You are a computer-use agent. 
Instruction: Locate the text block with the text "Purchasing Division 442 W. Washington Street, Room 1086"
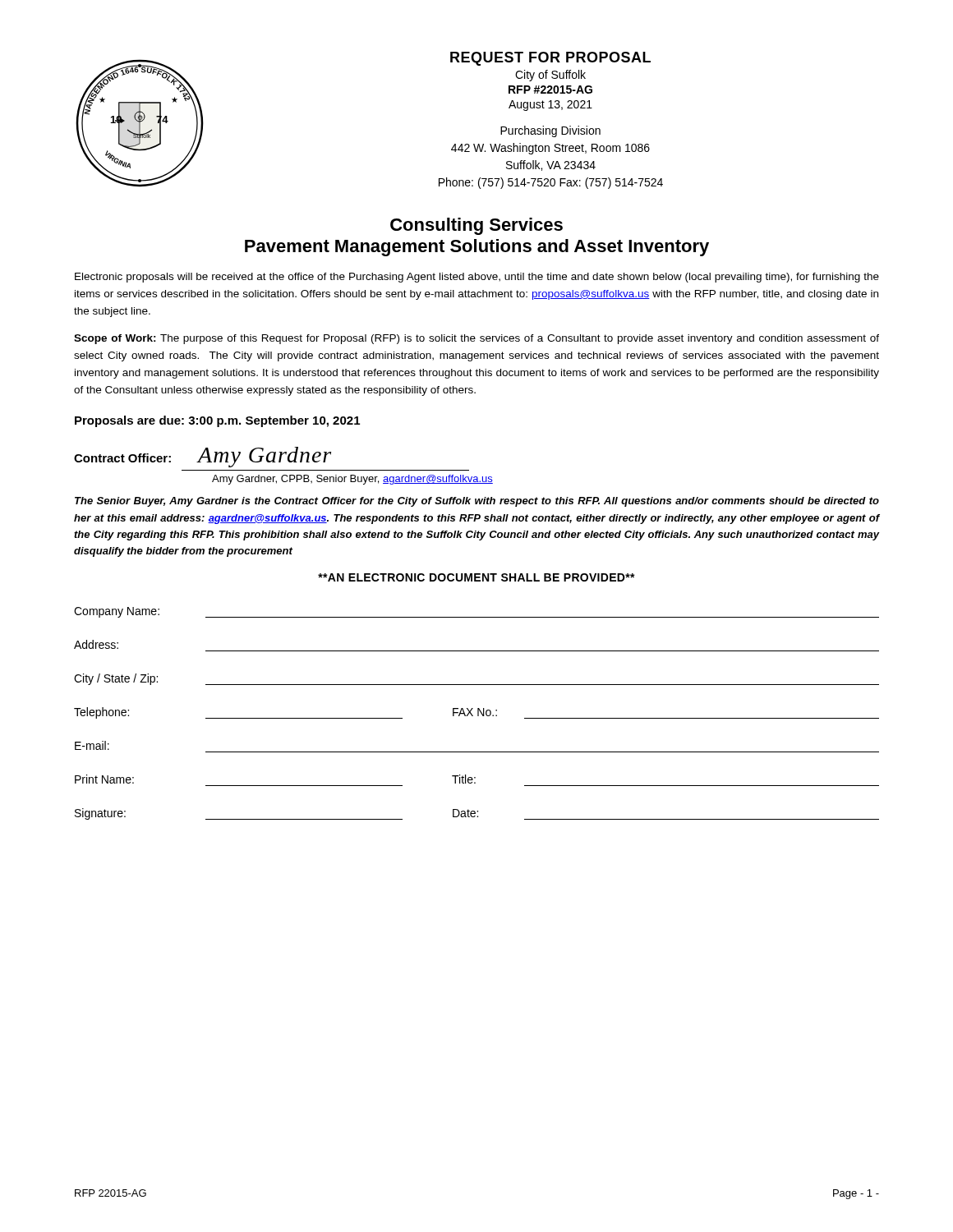[550, 156]
